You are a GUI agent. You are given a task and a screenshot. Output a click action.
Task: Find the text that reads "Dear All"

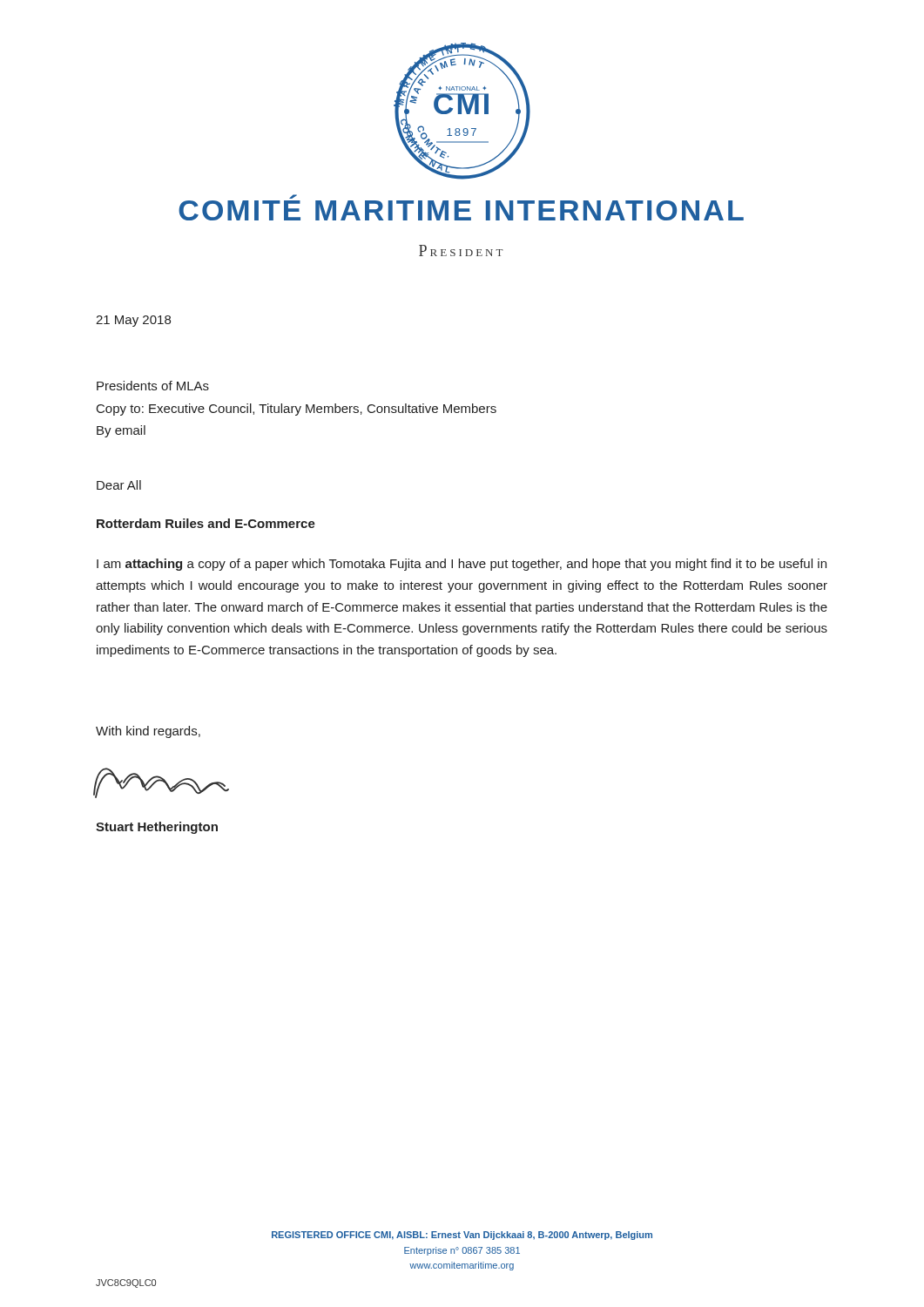click(119, 485)
